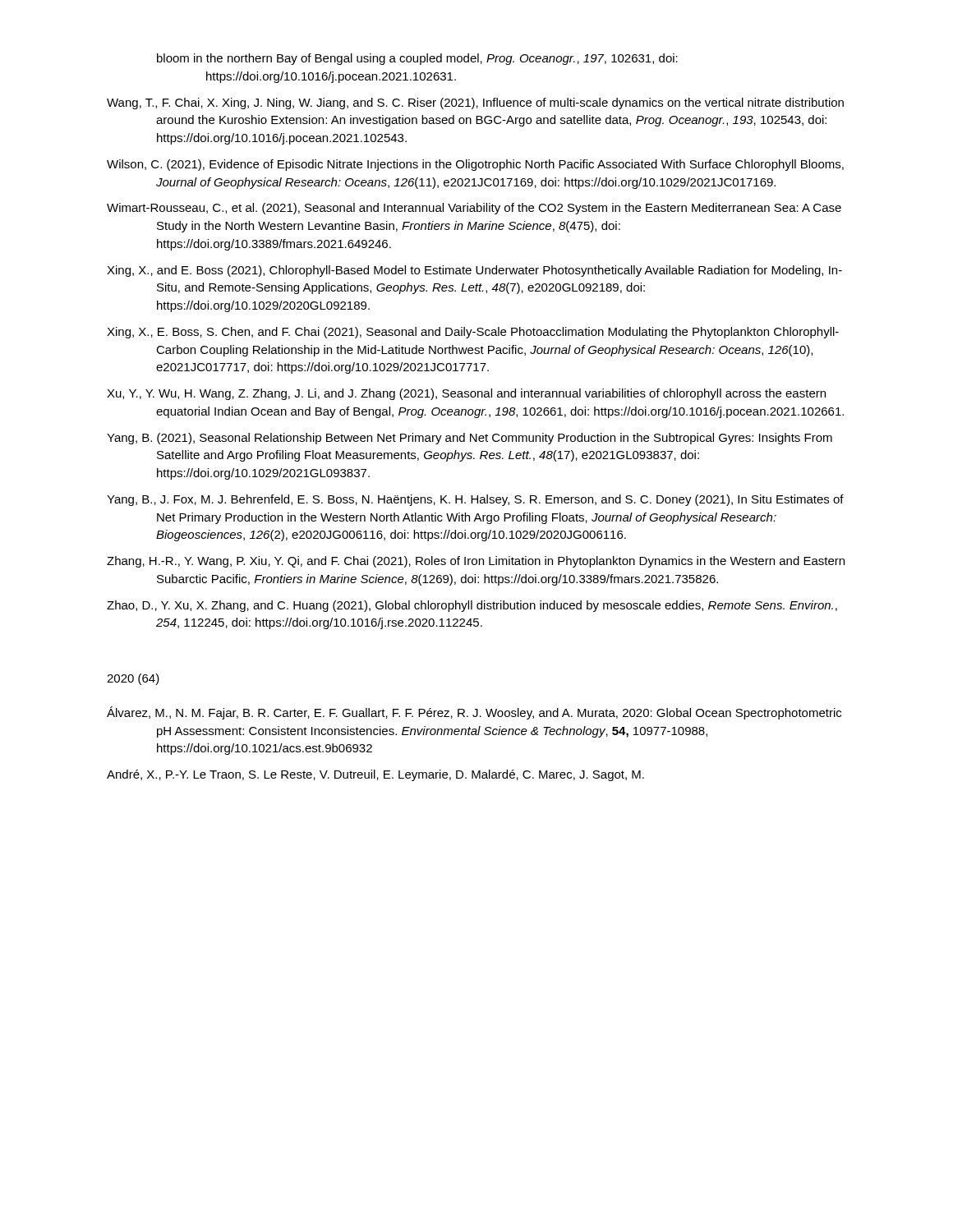953x1232 pixels.
Task: Point to the block starting "Wilson, C. (2021), Evidence of Episodic Nitrate Injections"
Action: 476,173
